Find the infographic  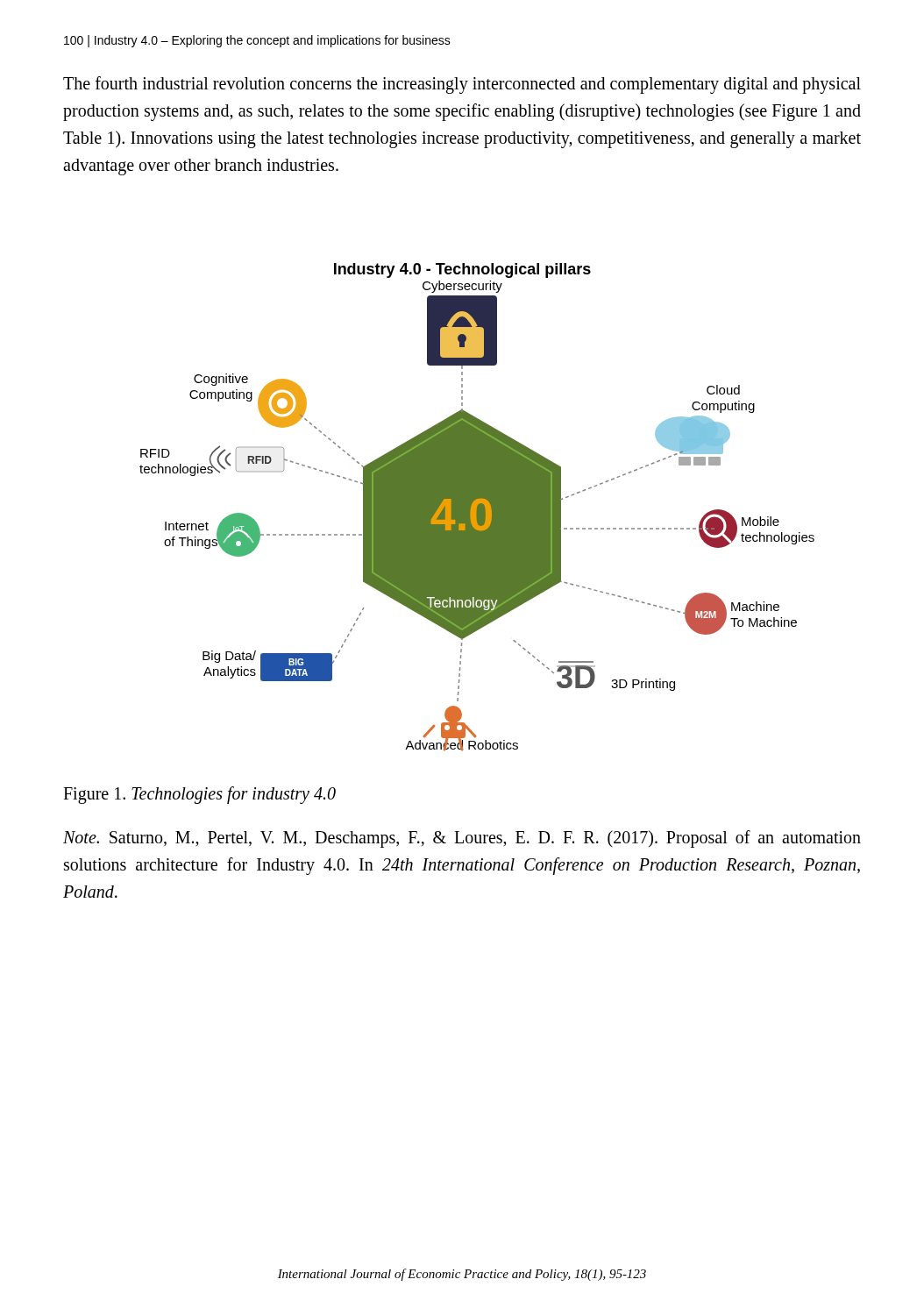(462, 511)
